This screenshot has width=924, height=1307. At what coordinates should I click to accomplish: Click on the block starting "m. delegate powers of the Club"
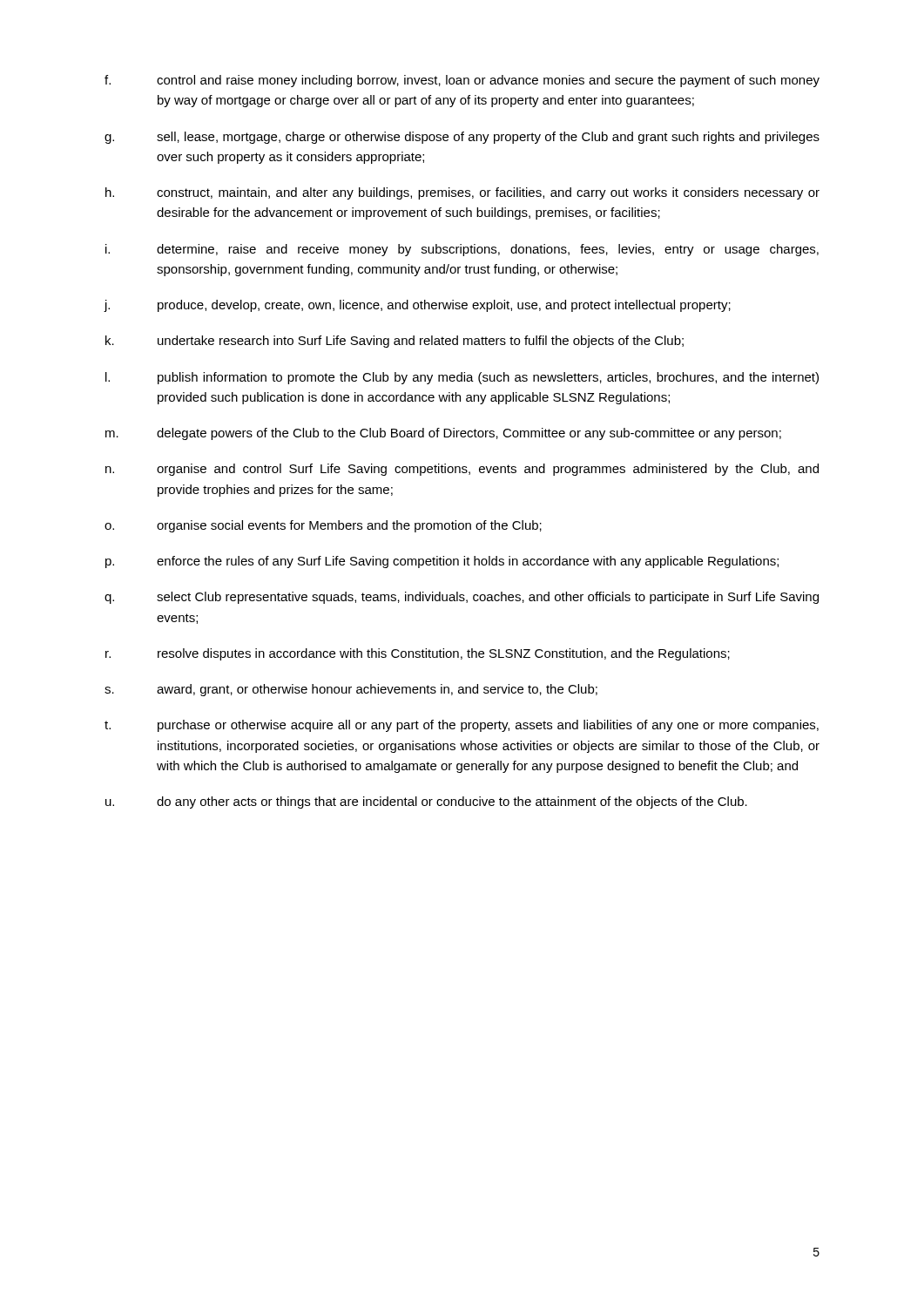pos(462,433)
